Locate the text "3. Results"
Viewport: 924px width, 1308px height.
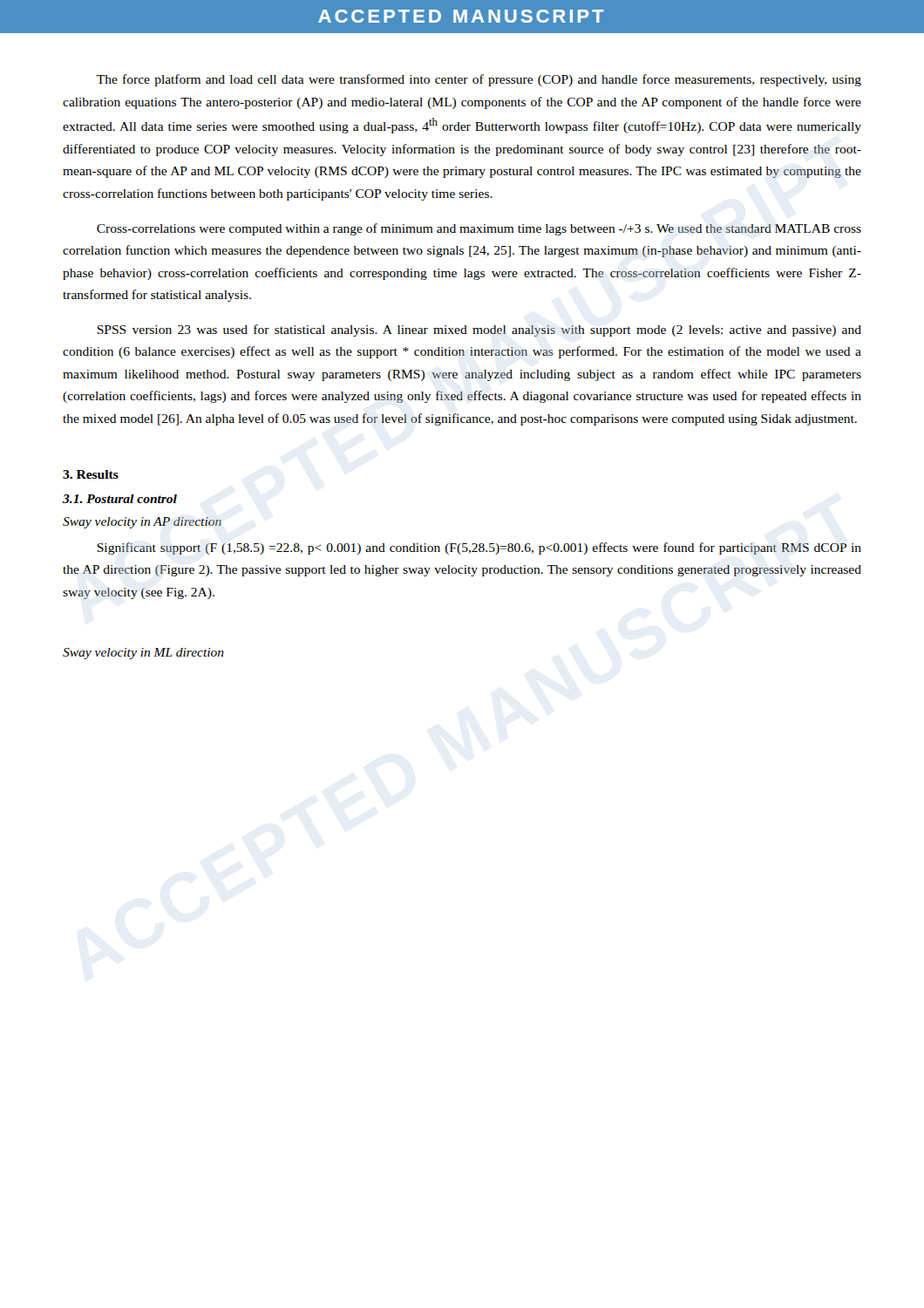91,474
